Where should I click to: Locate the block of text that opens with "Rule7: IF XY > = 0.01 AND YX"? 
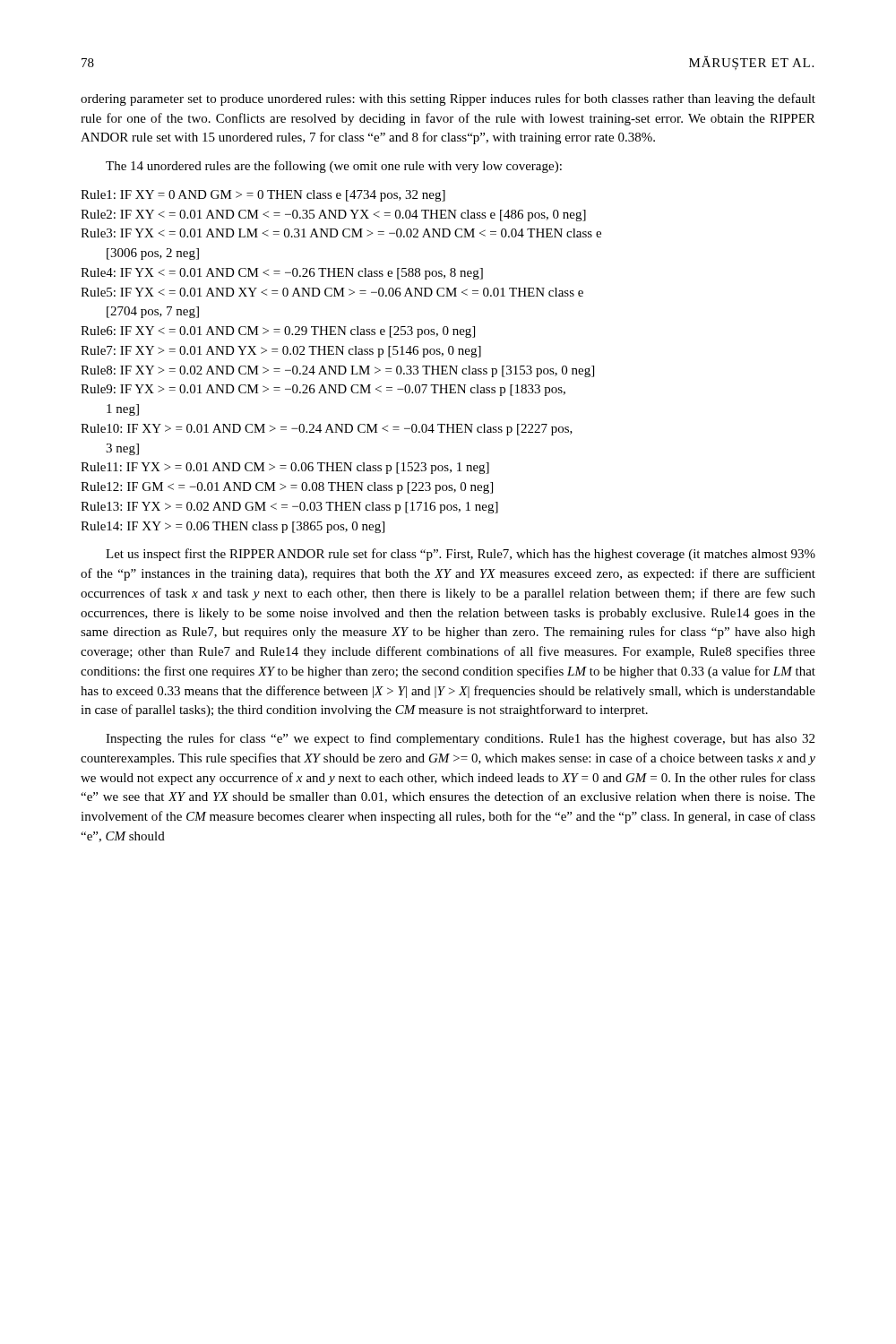point(448,351)
